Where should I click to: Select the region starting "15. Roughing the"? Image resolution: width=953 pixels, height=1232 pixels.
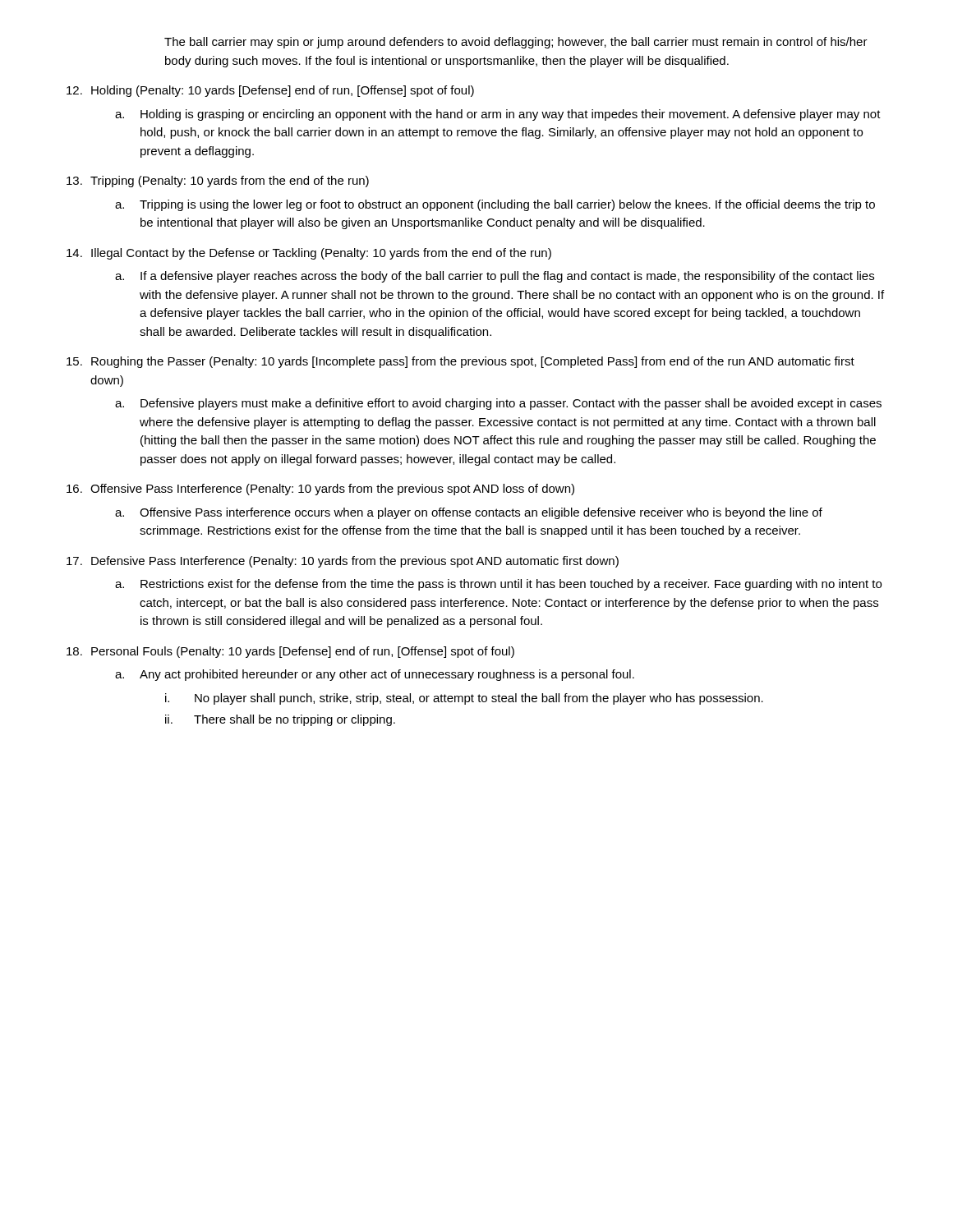(x=476, y=410)
